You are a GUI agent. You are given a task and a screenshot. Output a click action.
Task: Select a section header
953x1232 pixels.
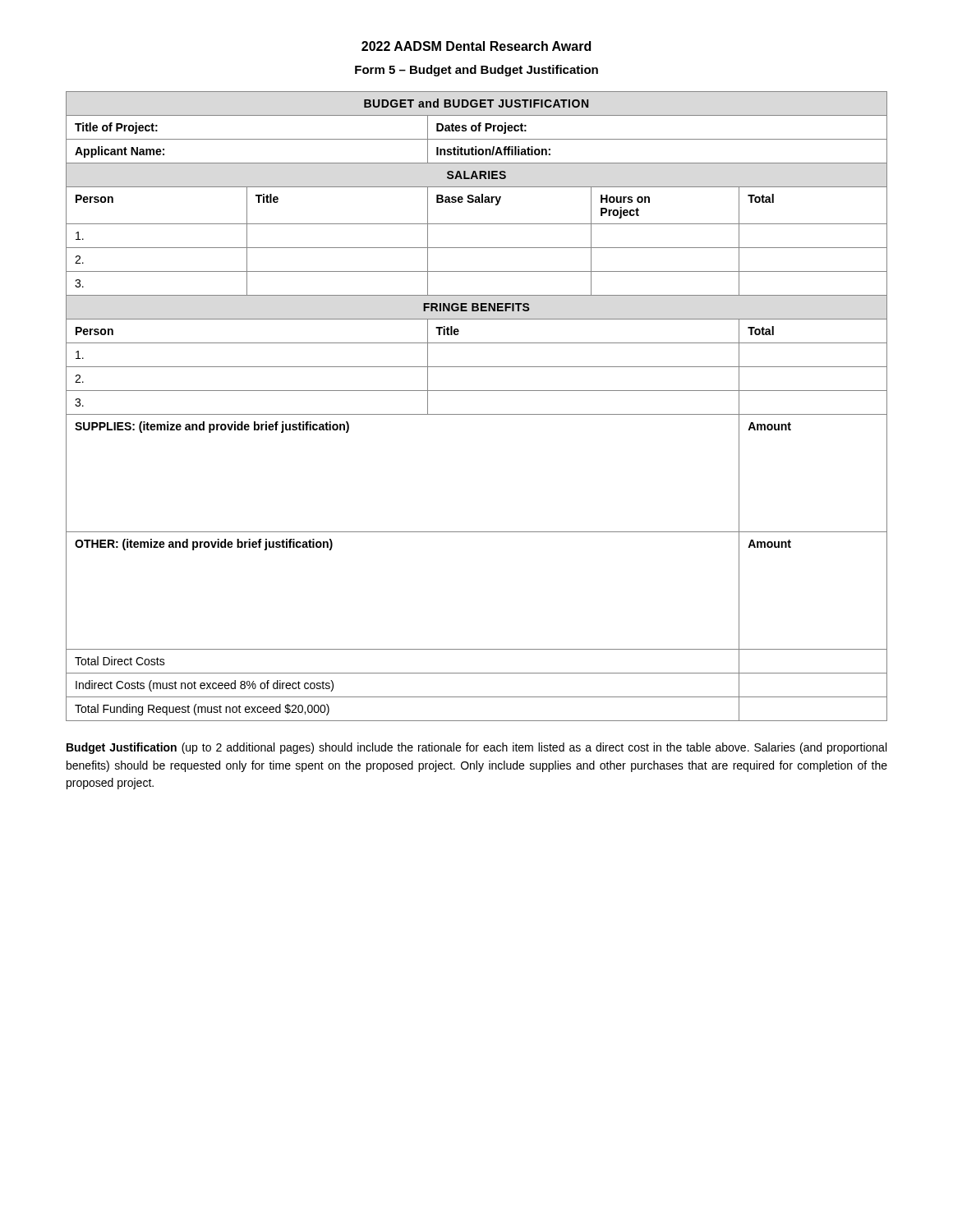click(476, 69)
